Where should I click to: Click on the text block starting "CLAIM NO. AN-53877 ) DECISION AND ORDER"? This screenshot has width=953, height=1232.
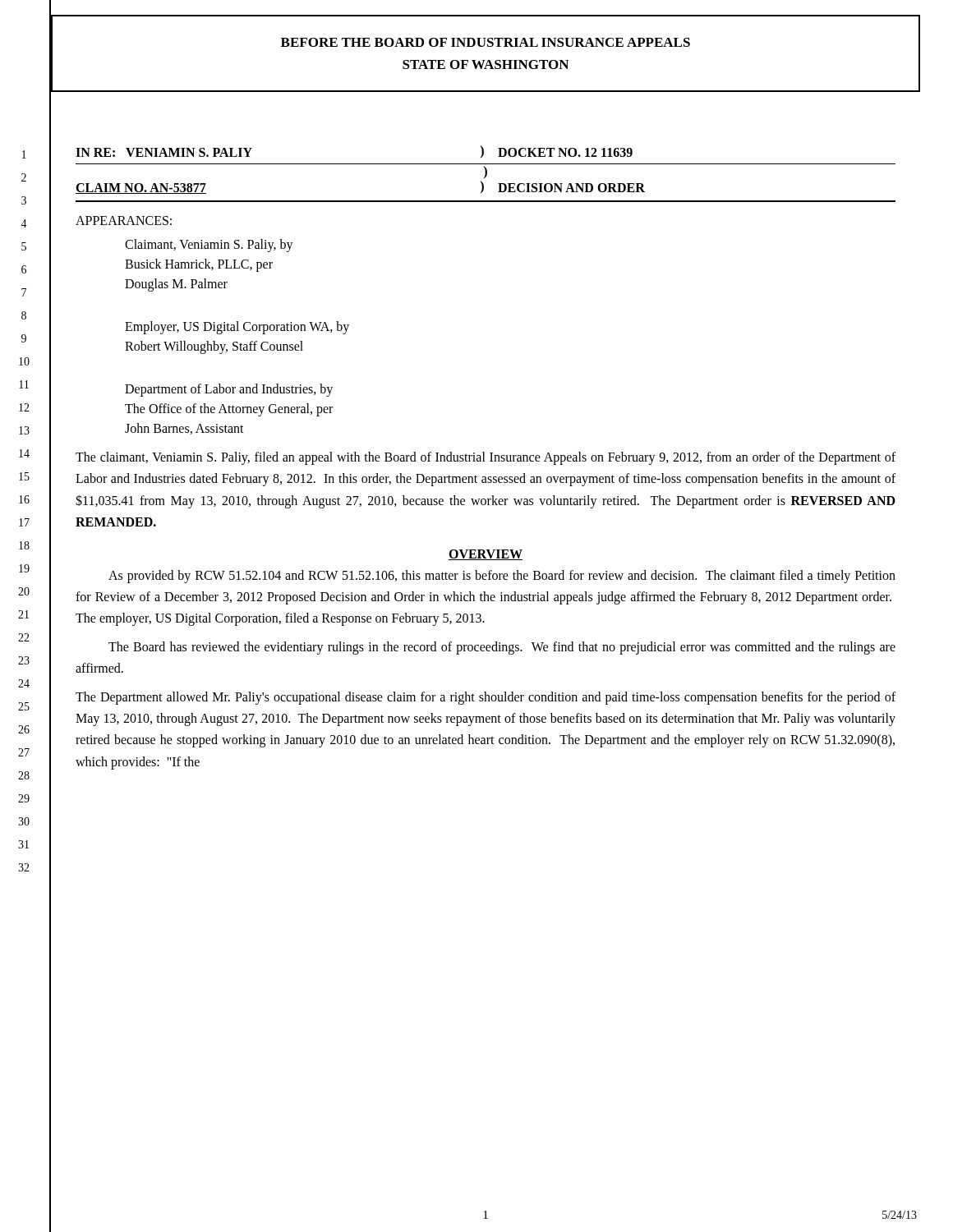[486, 187]
